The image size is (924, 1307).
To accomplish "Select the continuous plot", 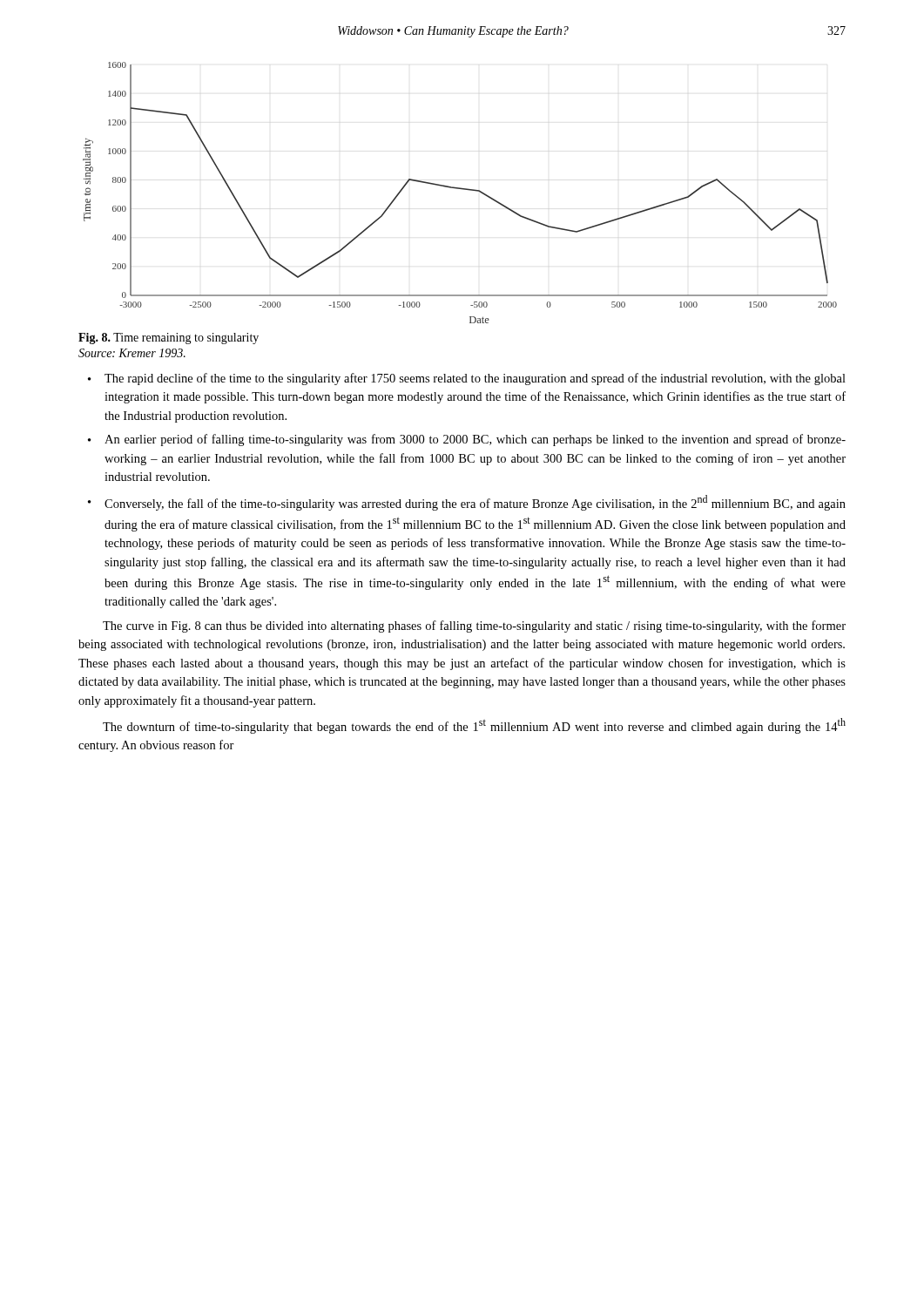I will pyautogui.click(x=462, y=191).
